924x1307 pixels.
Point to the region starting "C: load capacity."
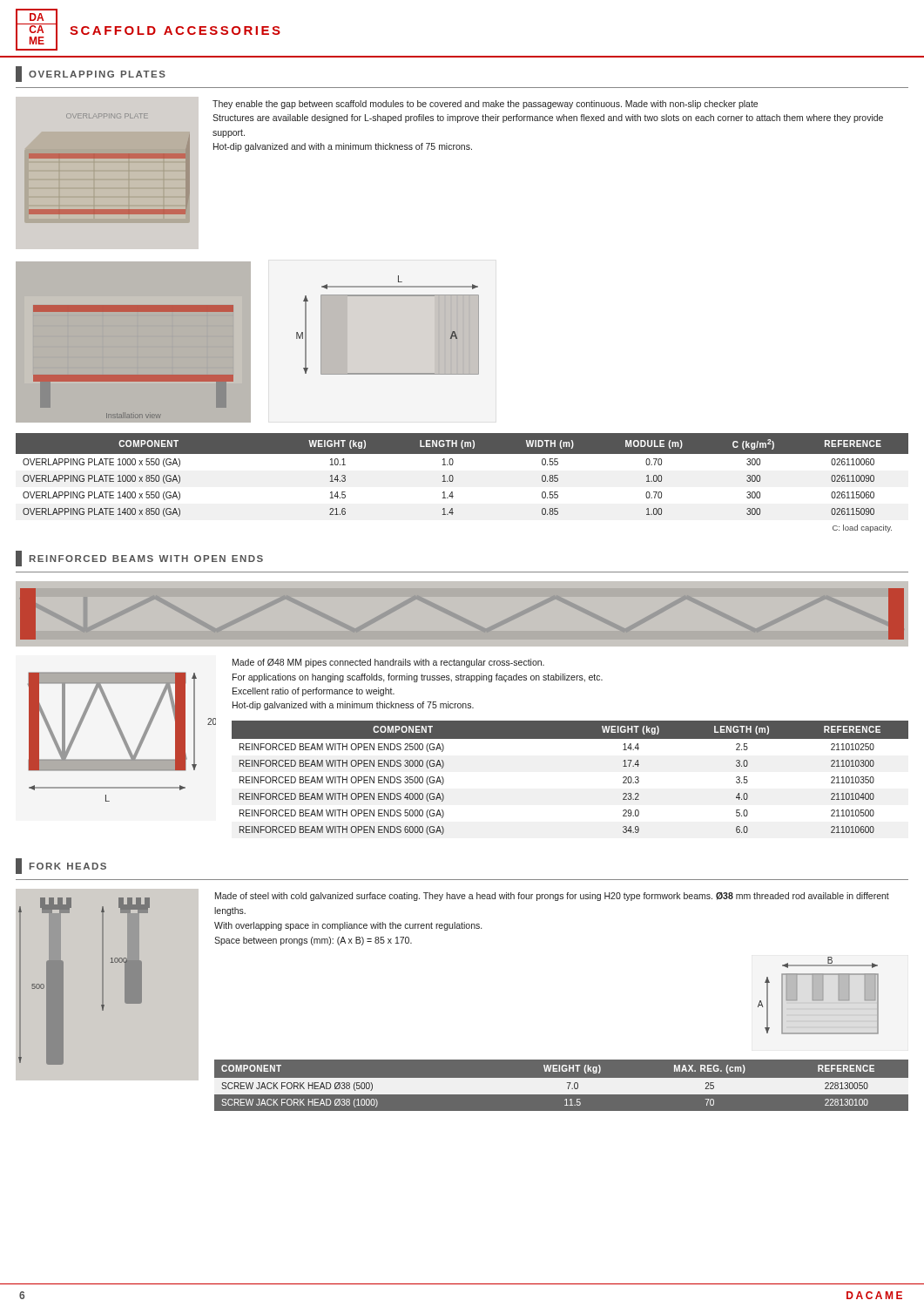862,528
